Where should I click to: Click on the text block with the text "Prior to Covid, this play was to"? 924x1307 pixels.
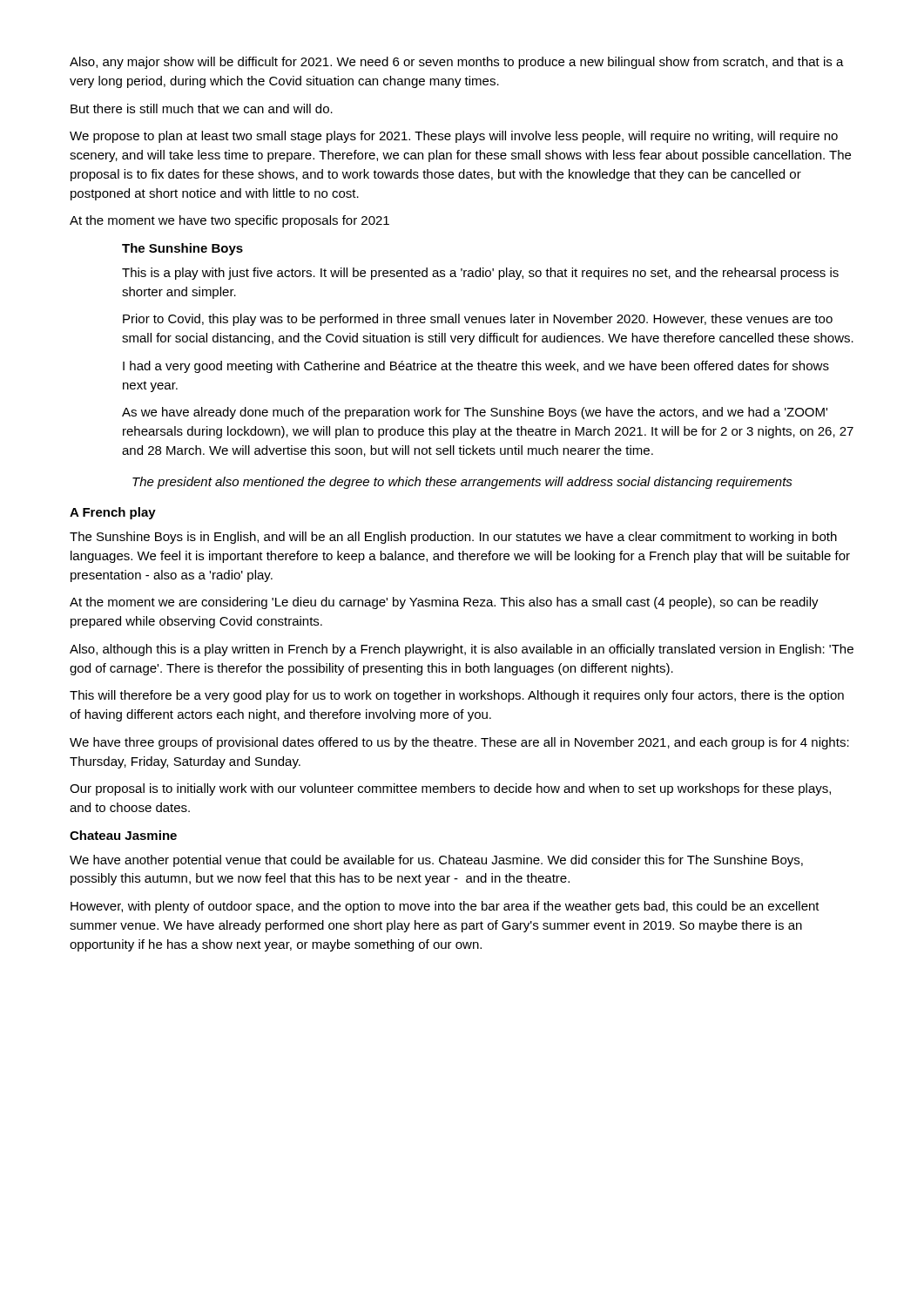pyautogui.click(x=488, y=328)
